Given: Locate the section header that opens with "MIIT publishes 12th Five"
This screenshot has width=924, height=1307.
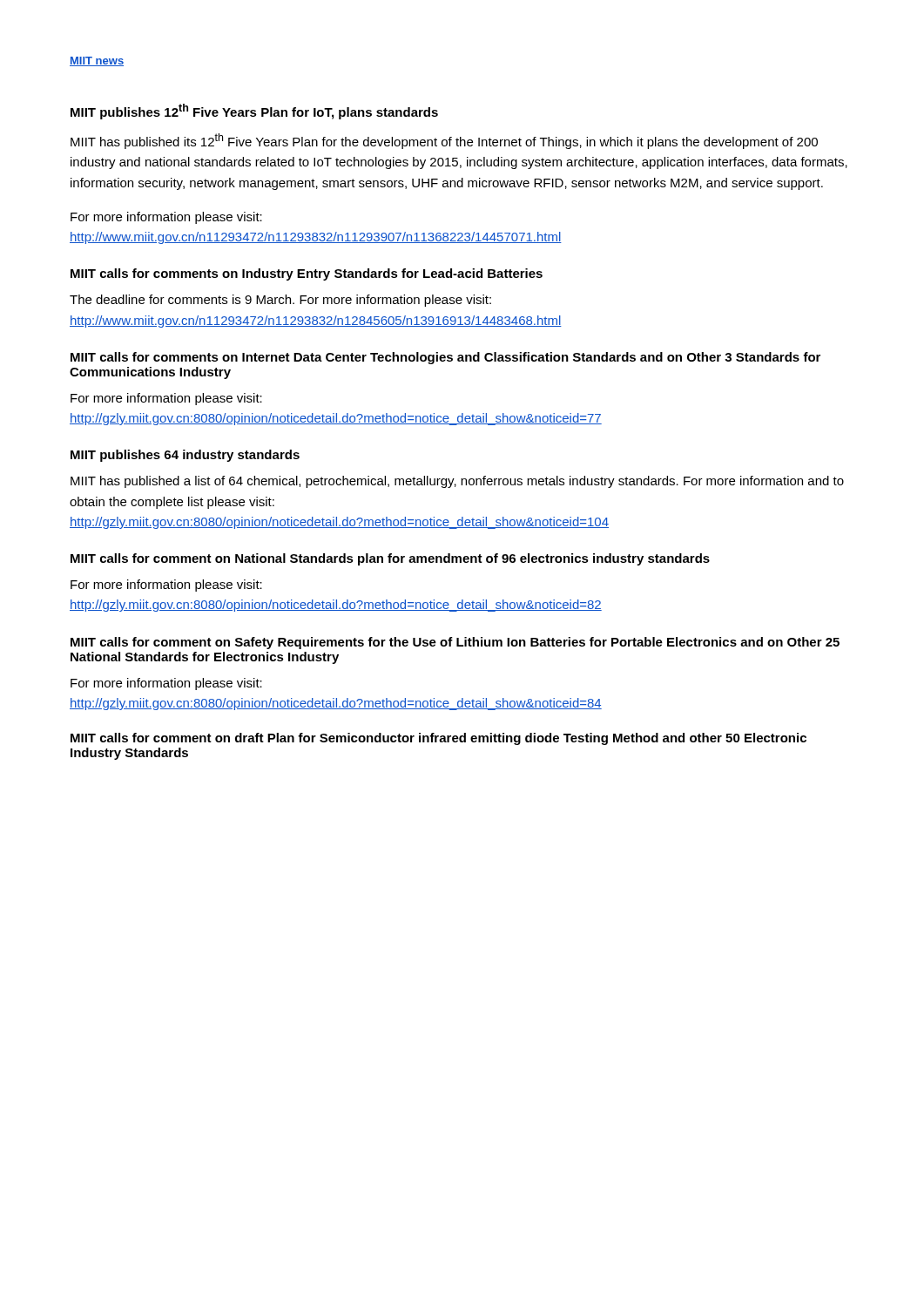Looking at the screenshot, I should tap(254, 111).
